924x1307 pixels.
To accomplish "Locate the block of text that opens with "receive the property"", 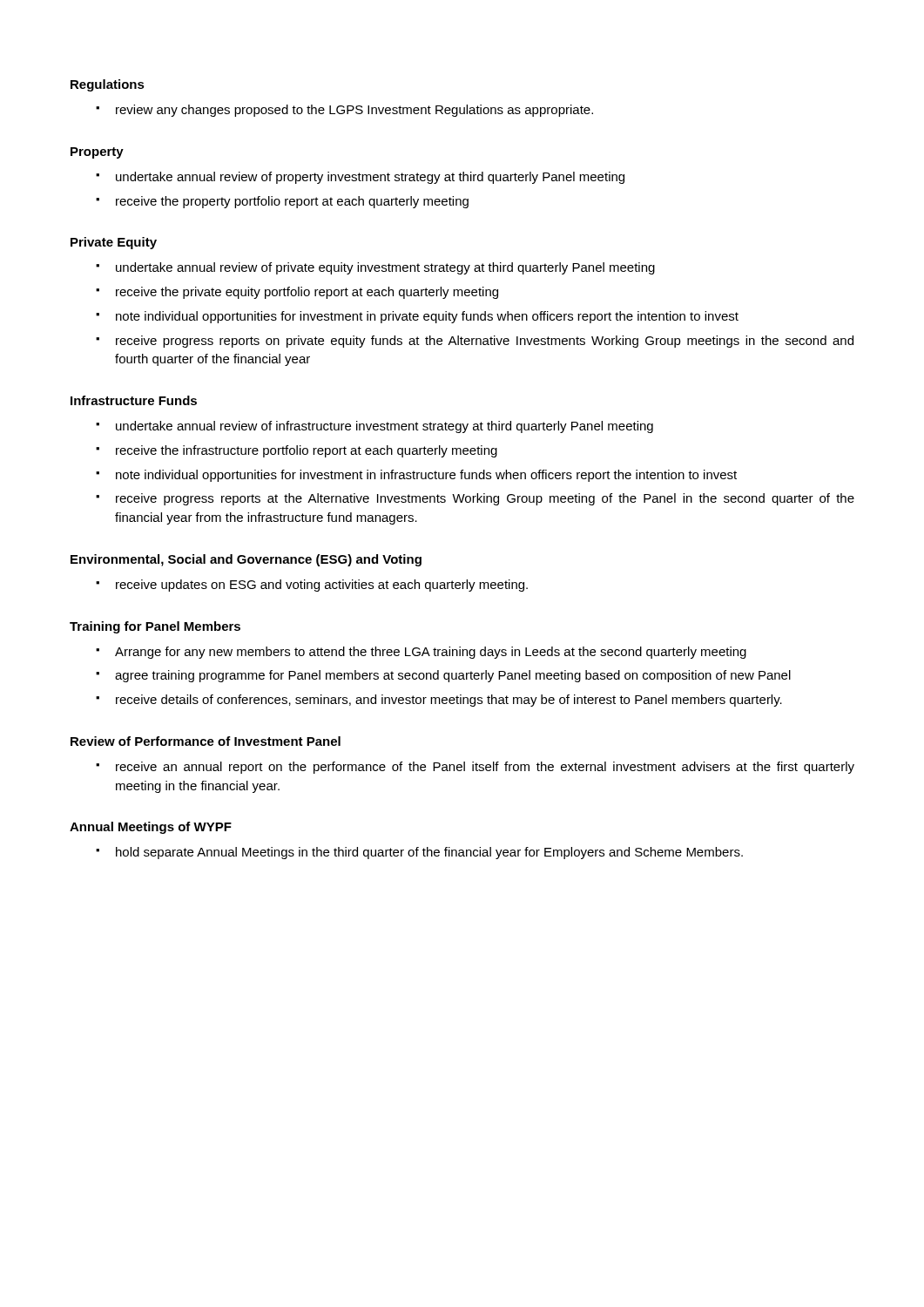I will pyautogui.click(x=292, y=200).
